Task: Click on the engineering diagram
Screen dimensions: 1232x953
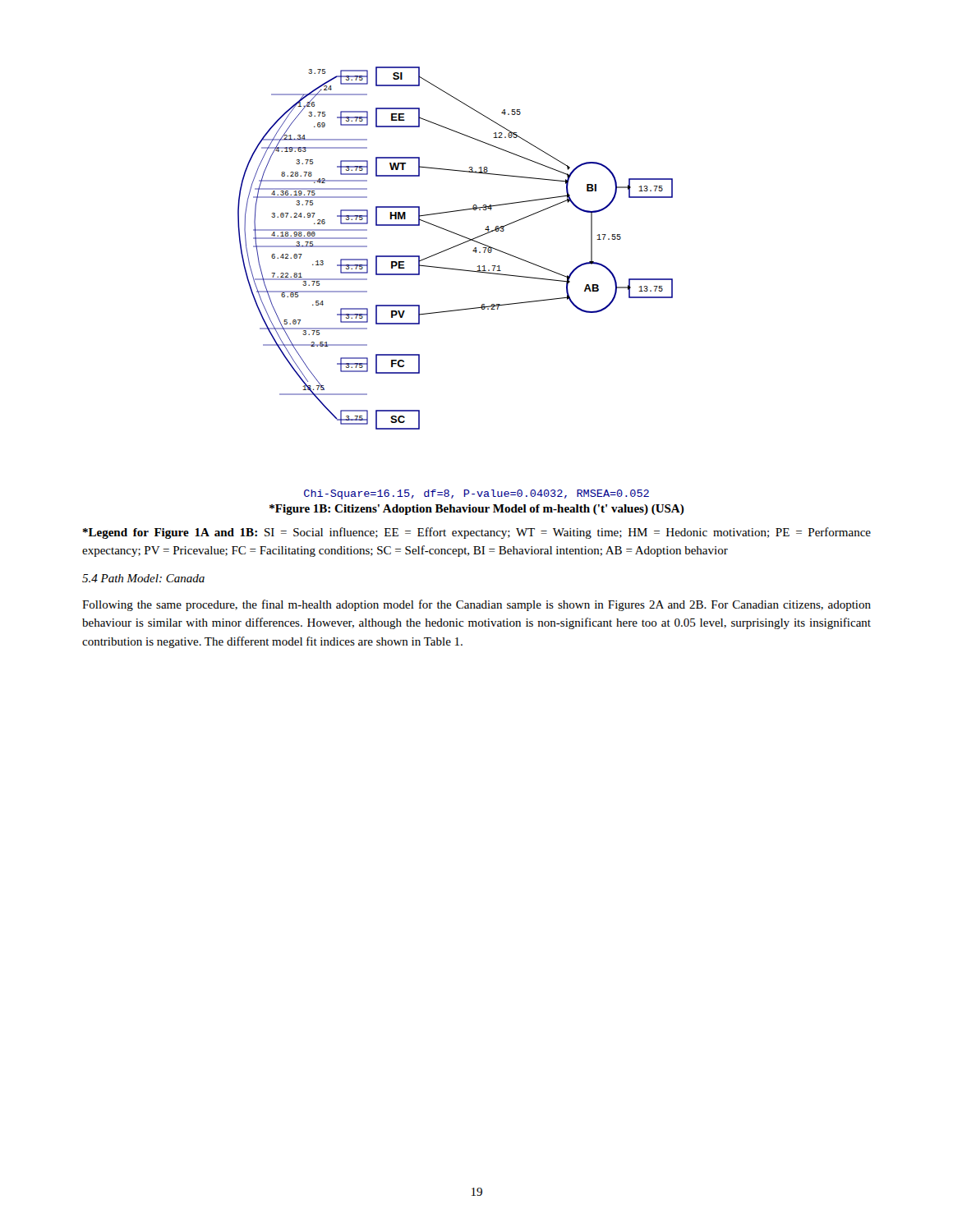Action: point(476,267)
